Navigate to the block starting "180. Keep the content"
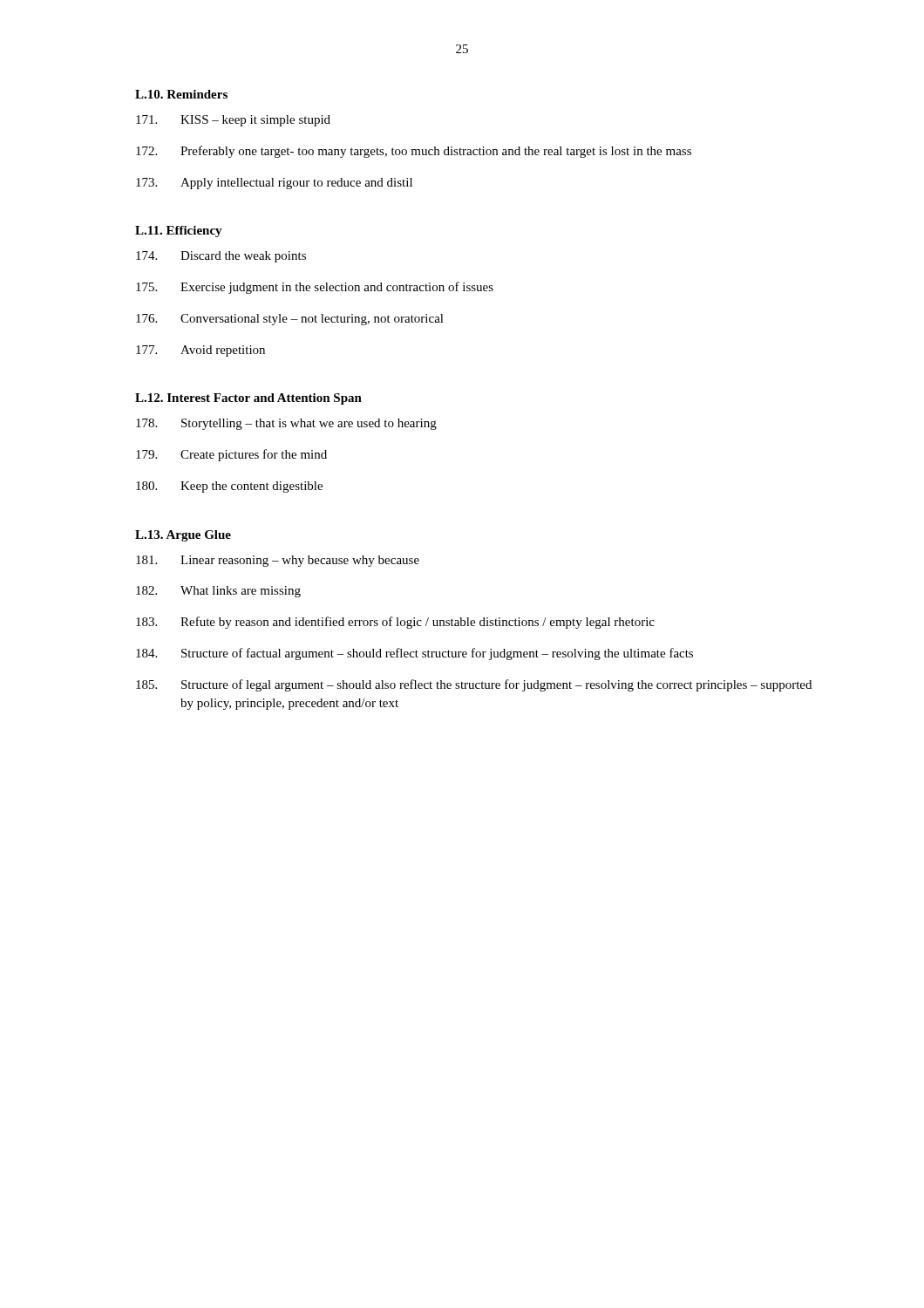This screenshot has height=1308, width=924. (x=229, y=487)
